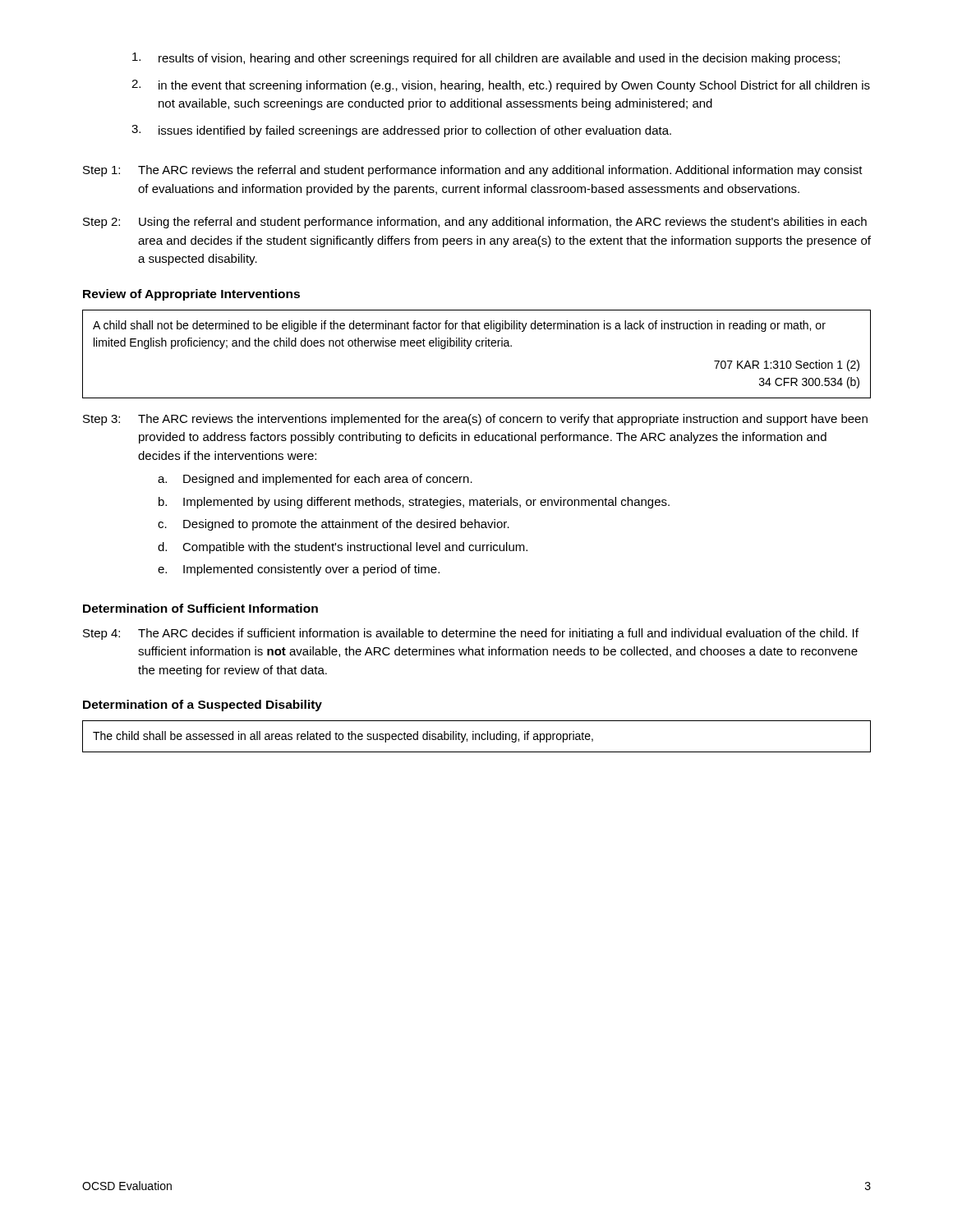Click on the text block containing "The child shall be assessed in all"
This screenshot has height=1232, width=953.
point(343,736)
